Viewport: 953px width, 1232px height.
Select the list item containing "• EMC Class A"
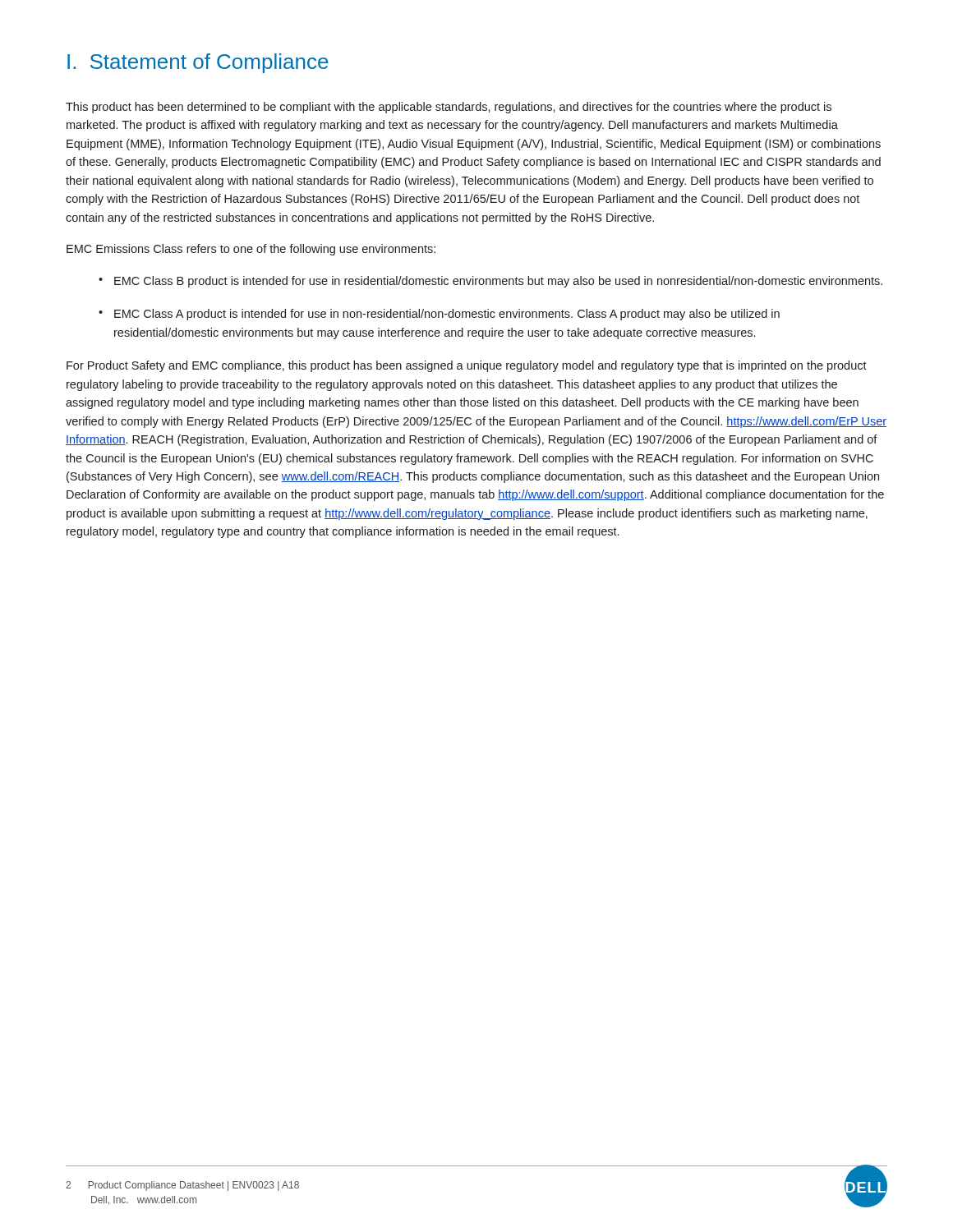click(493, 323)
